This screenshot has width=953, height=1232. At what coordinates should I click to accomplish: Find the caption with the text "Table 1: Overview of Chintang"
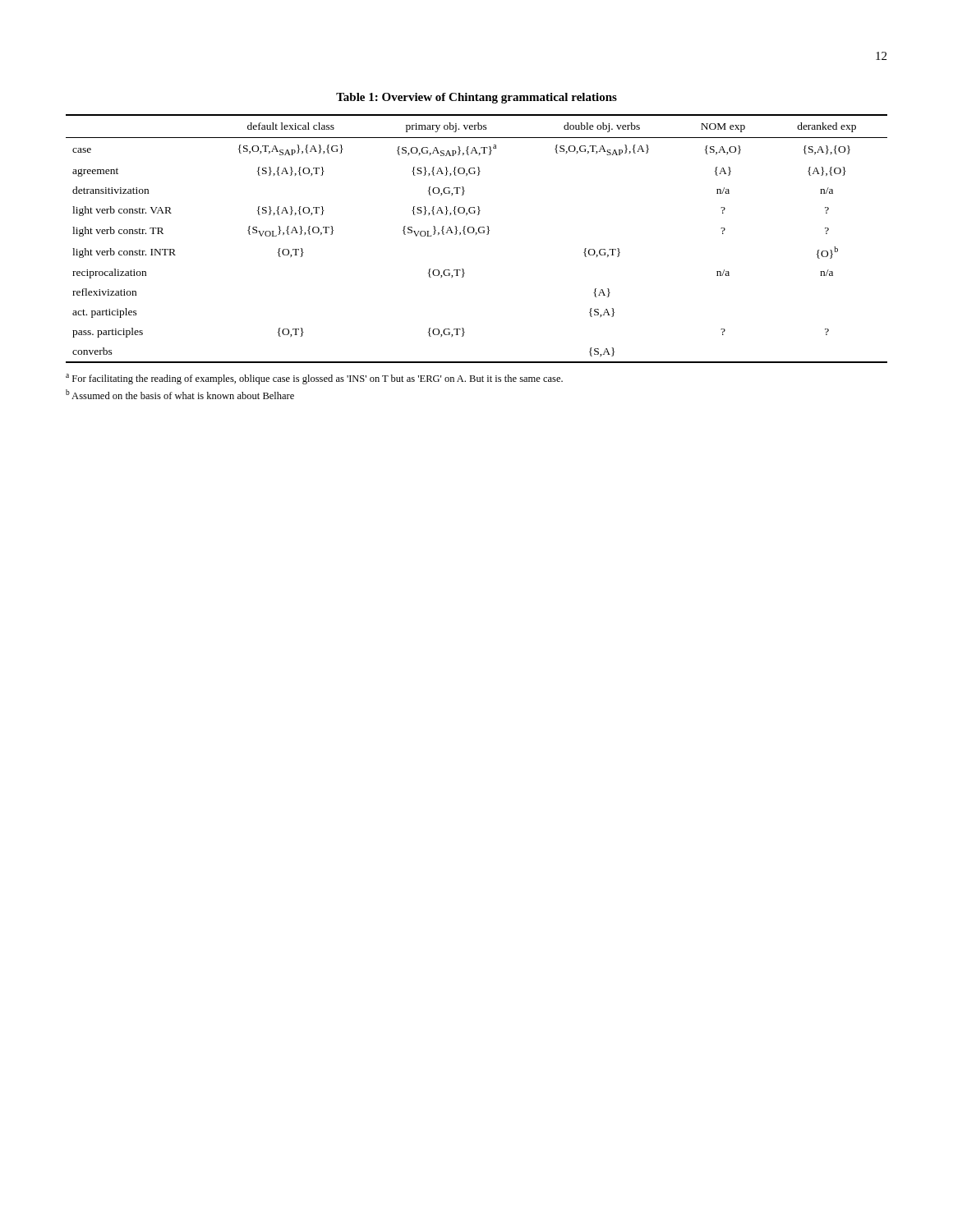pos(476,97)
